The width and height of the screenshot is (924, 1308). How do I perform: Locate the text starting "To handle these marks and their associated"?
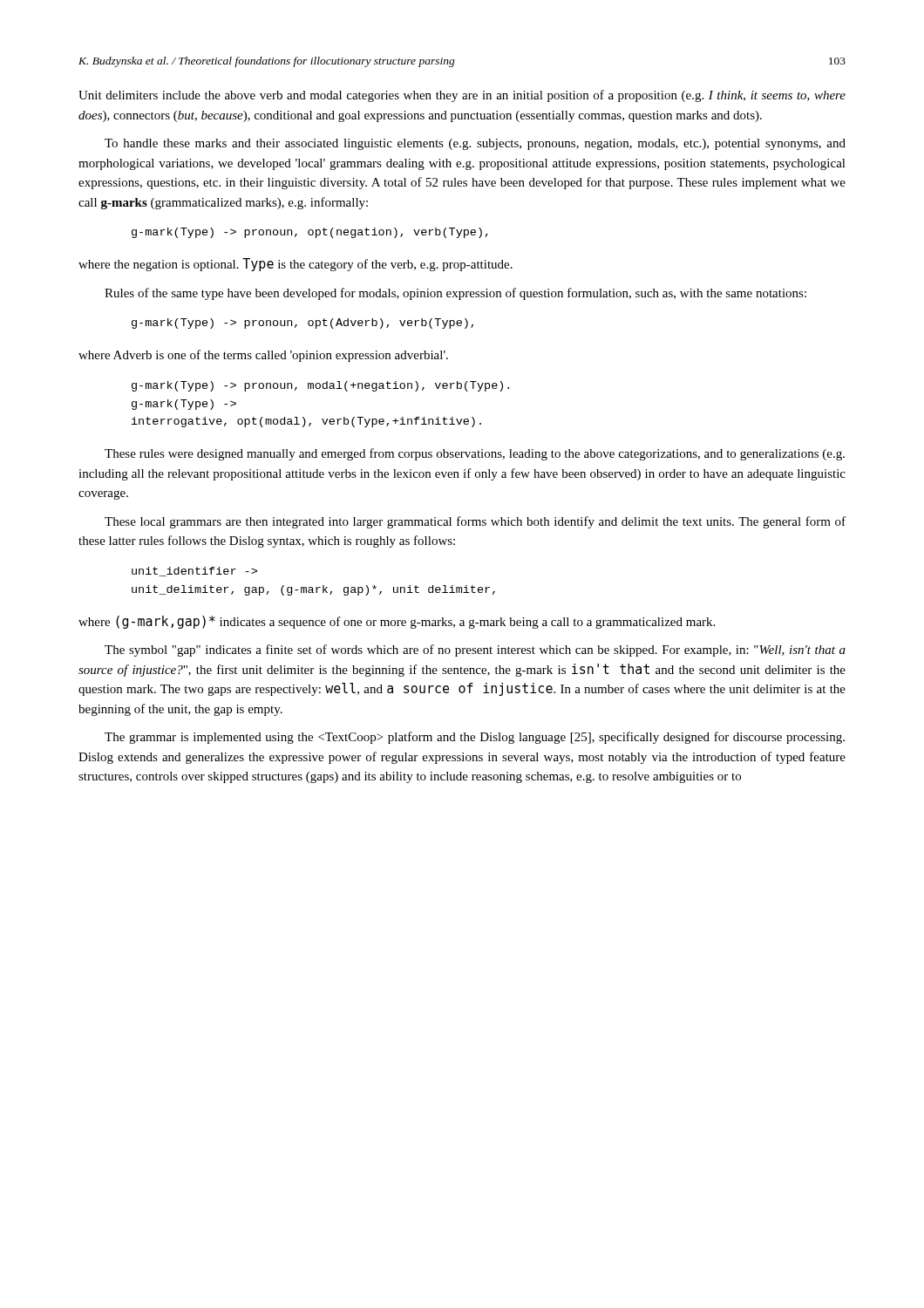coord(462,173)
